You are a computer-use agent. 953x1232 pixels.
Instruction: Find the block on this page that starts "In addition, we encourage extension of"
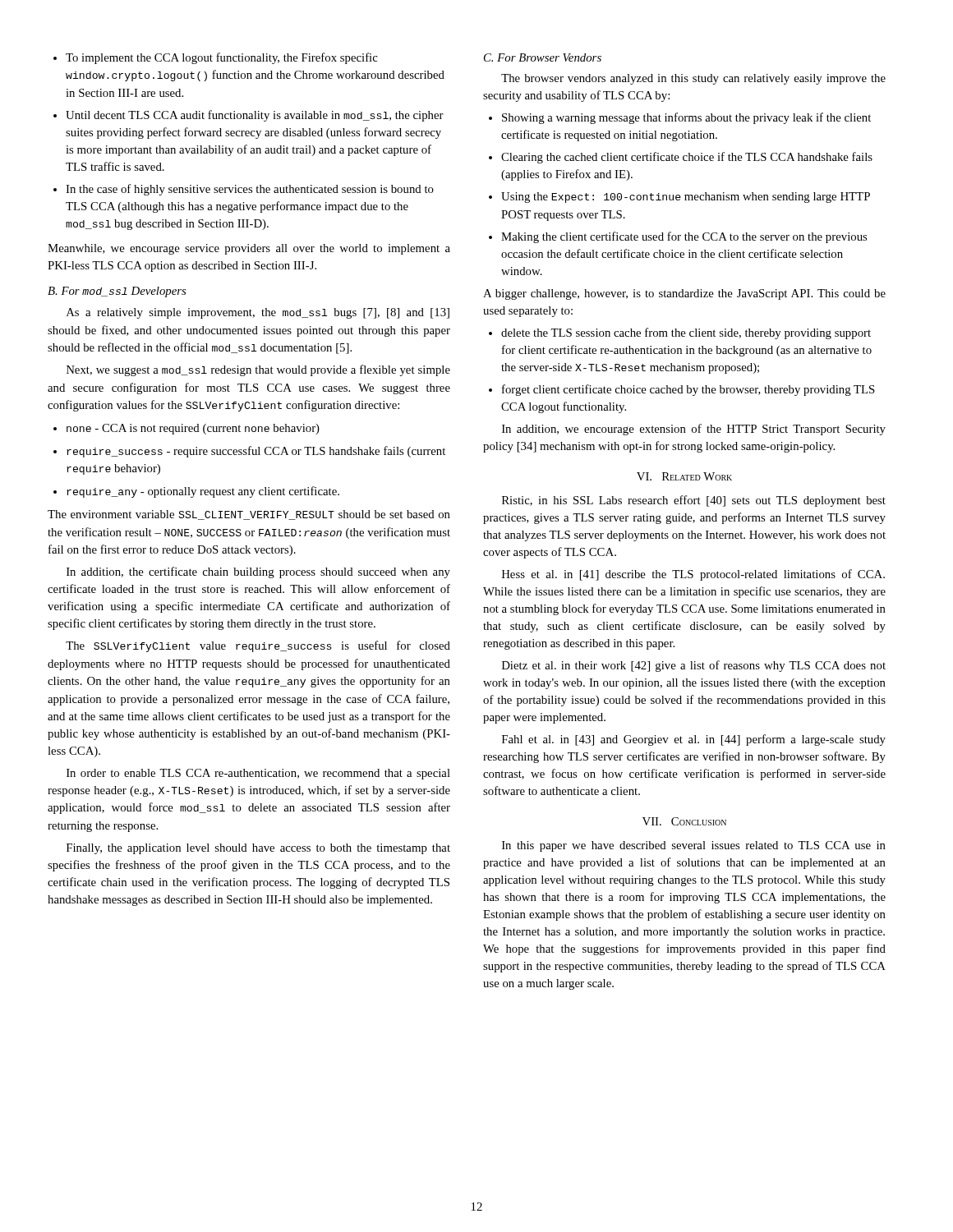(x=684, y=438)
